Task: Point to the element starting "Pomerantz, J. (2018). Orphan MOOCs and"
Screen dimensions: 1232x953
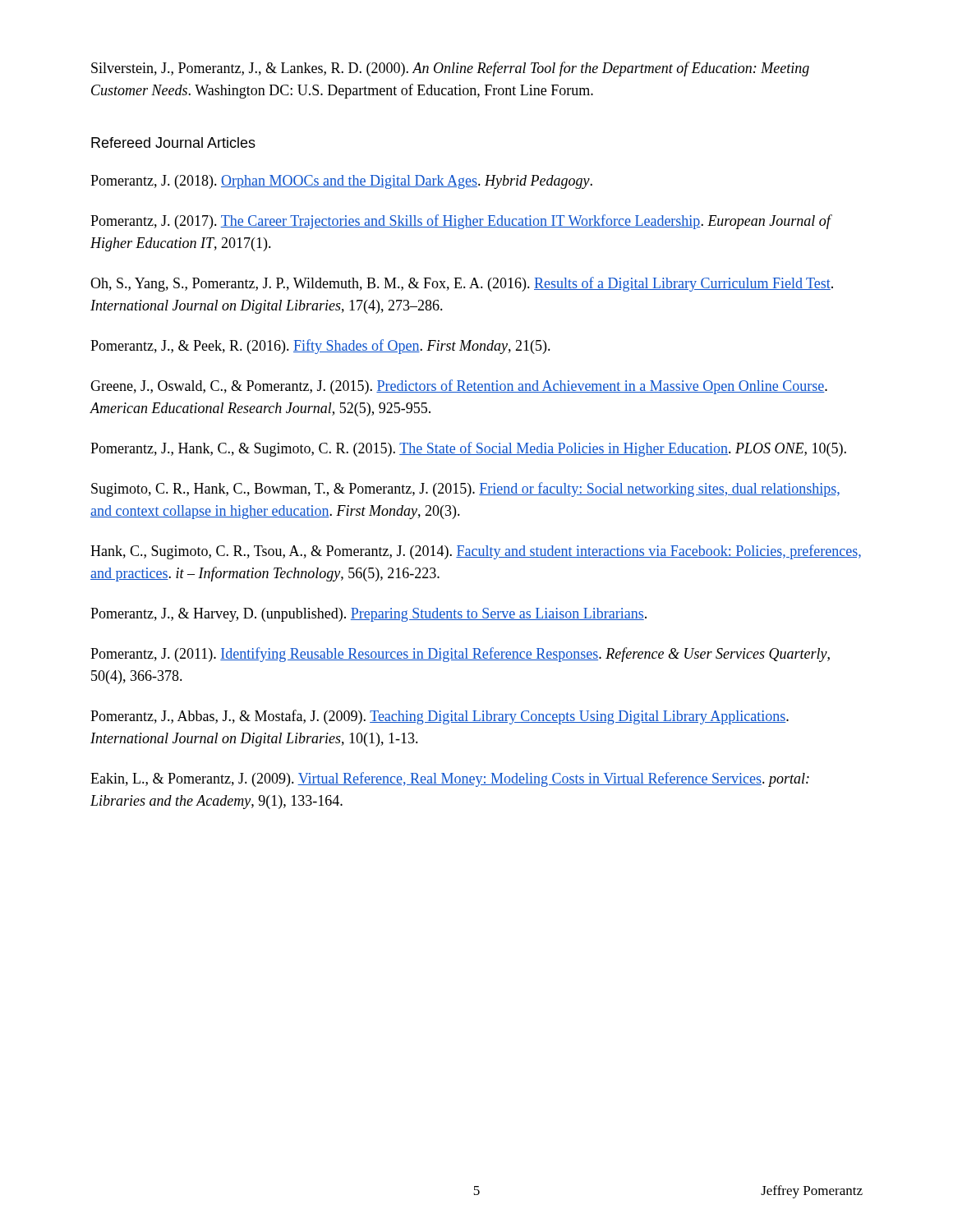Action: (x=342, y=181)
